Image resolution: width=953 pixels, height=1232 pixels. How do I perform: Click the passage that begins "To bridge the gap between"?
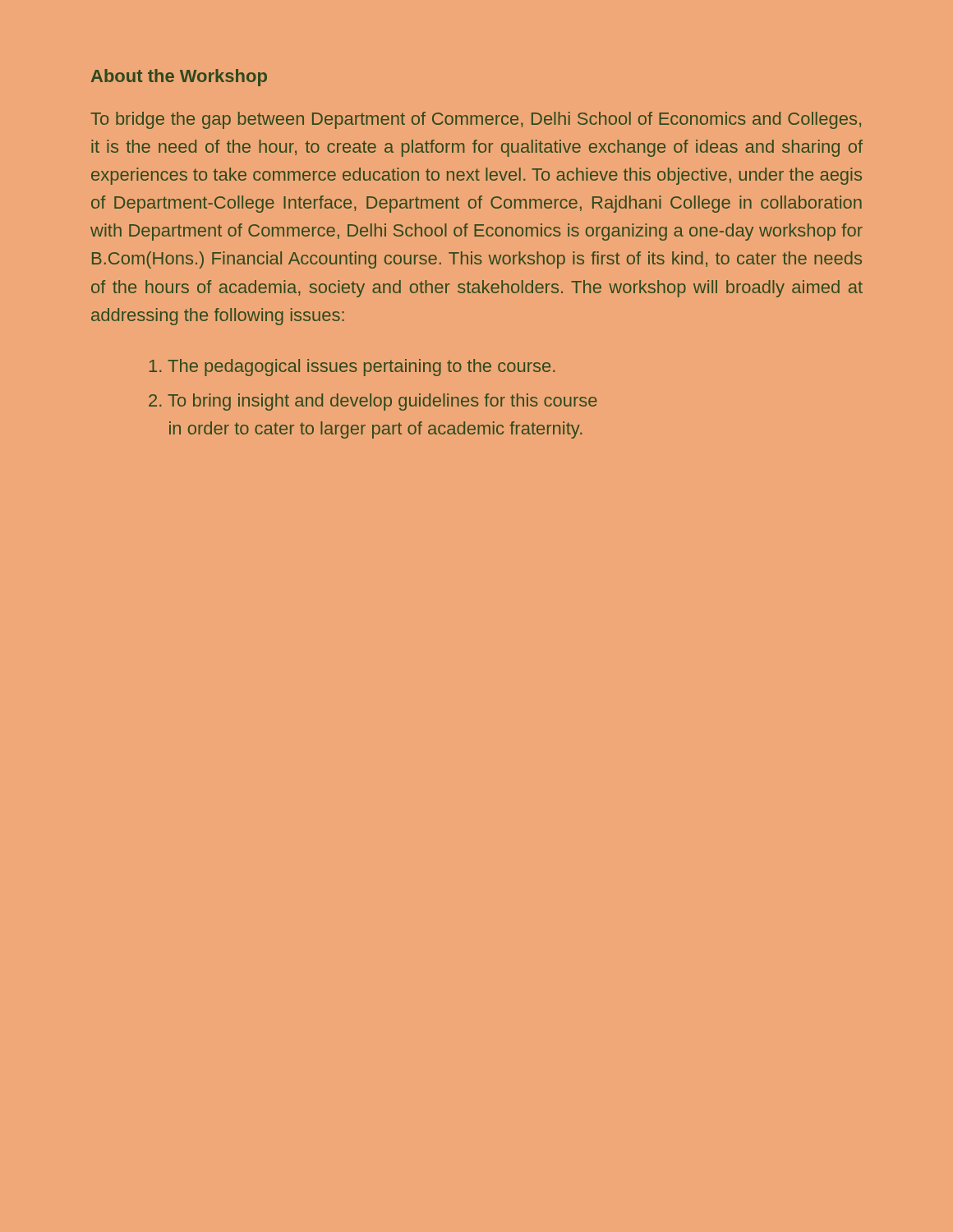476,217
